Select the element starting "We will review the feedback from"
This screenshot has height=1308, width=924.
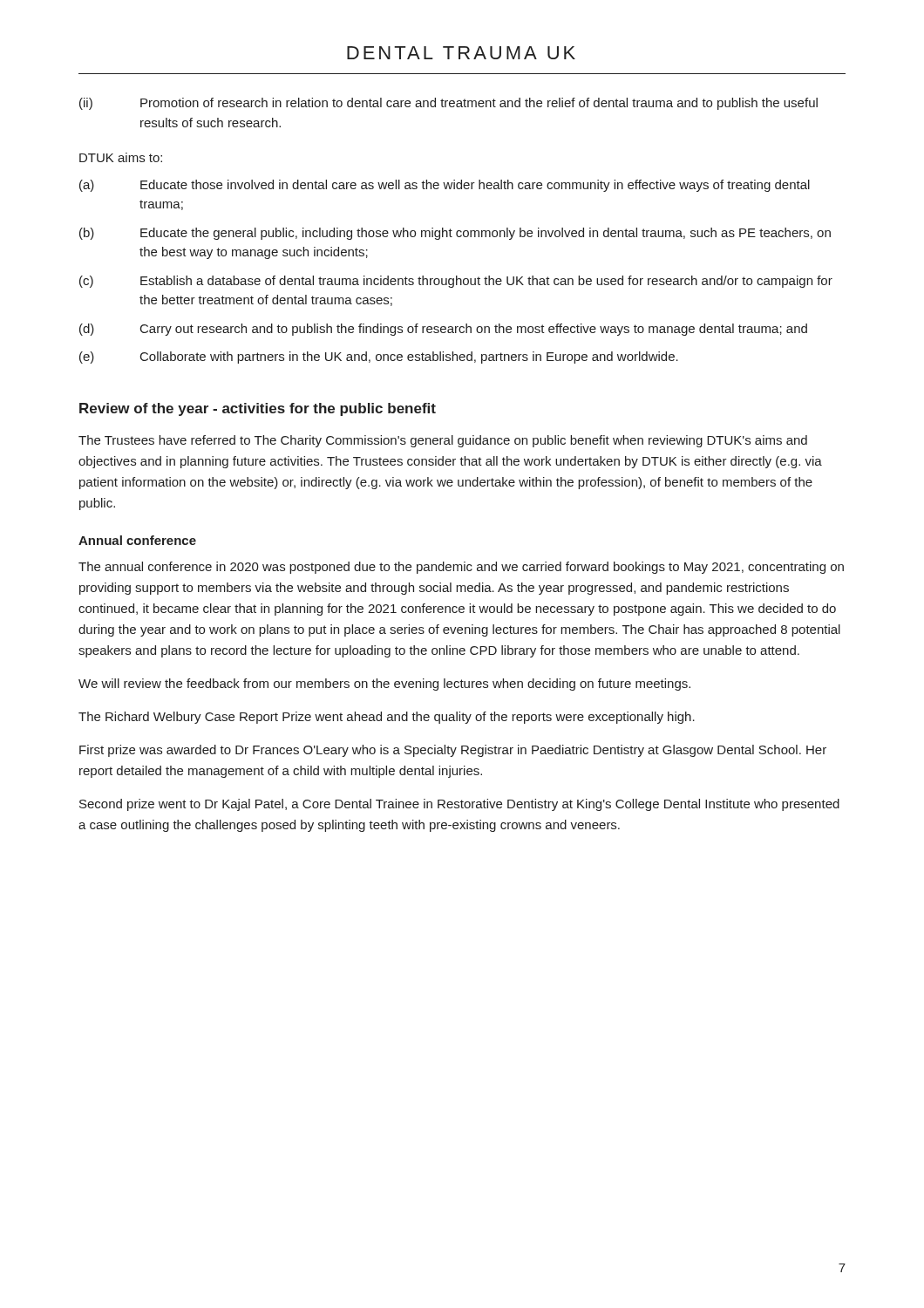click(x=385, y=683)
